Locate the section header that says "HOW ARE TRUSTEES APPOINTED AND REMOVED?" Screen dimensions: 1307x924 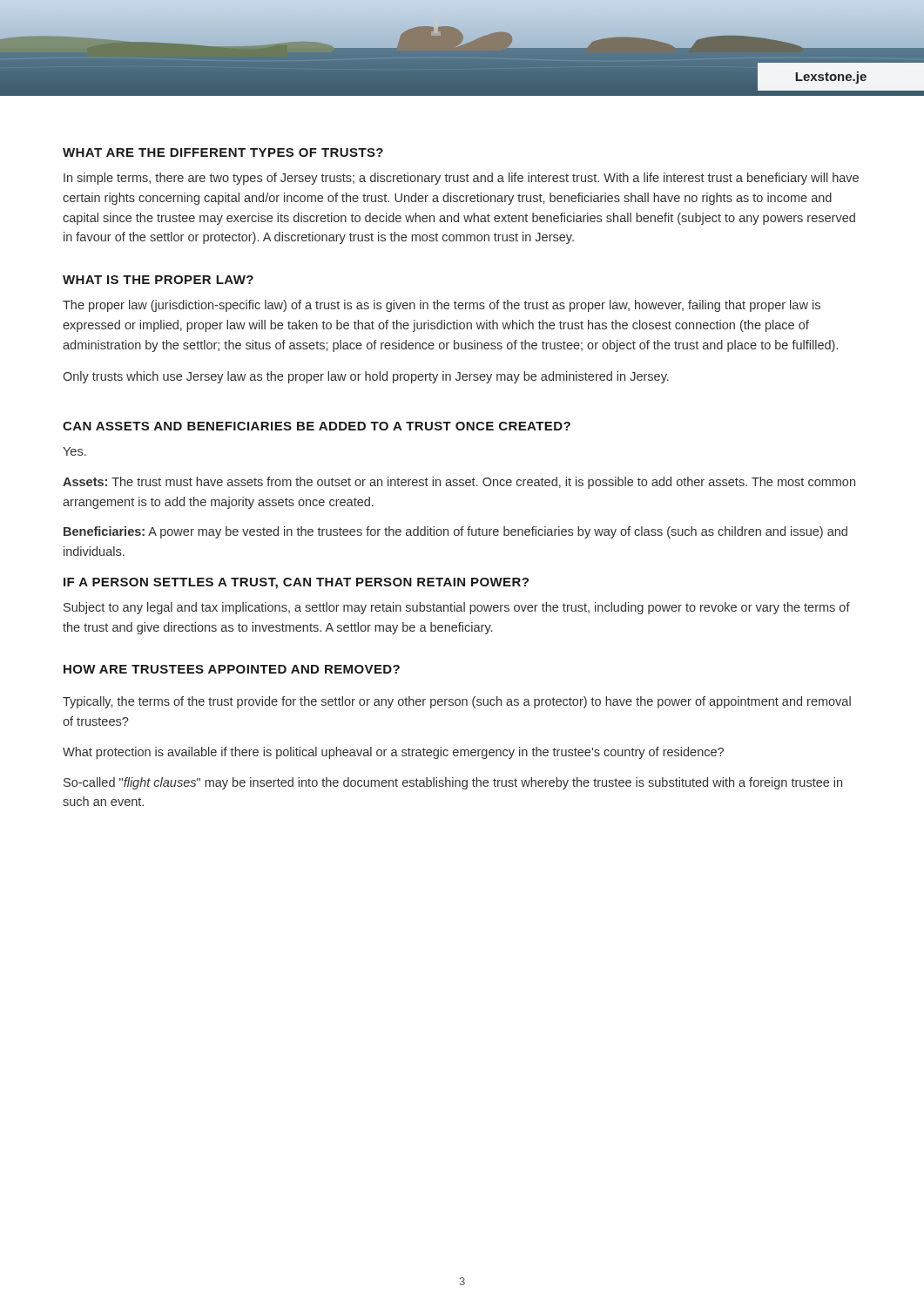pos(232,669)
